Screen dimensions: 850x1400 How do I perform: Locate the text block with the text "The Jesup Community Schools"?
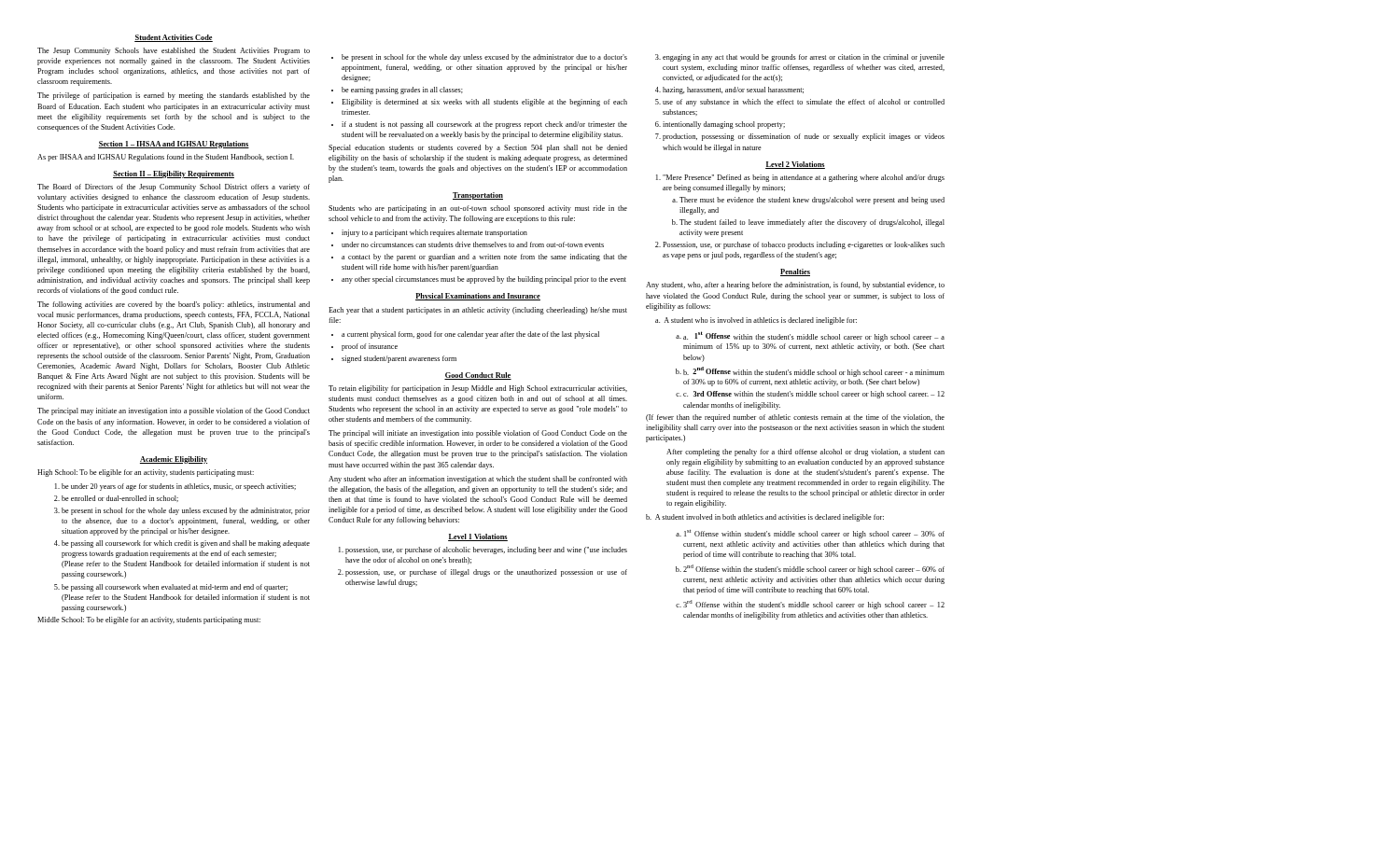[174, 67]
